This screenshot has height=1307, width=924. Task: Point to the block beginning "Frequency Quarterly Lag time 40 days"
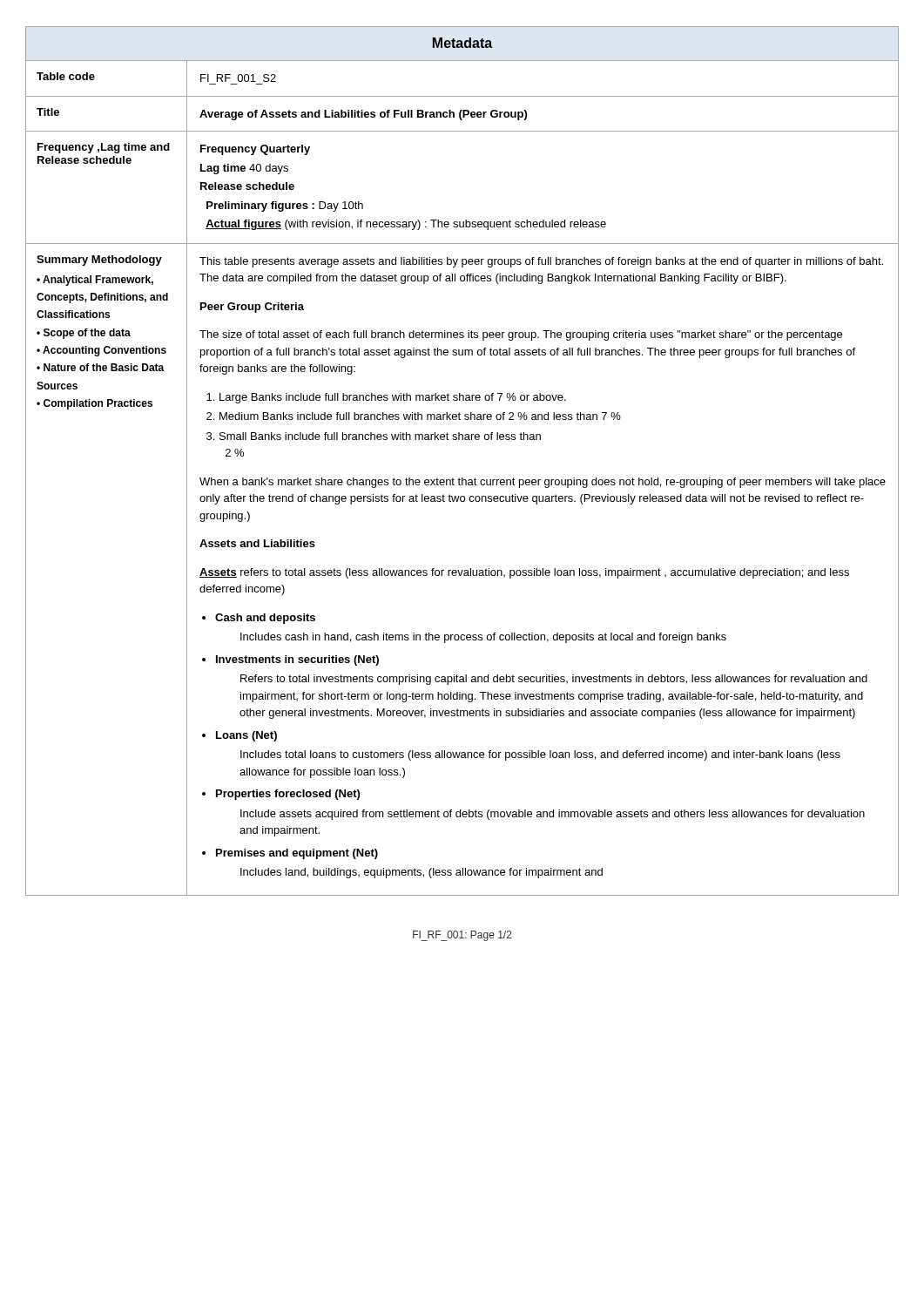click(x=255, y=150)
